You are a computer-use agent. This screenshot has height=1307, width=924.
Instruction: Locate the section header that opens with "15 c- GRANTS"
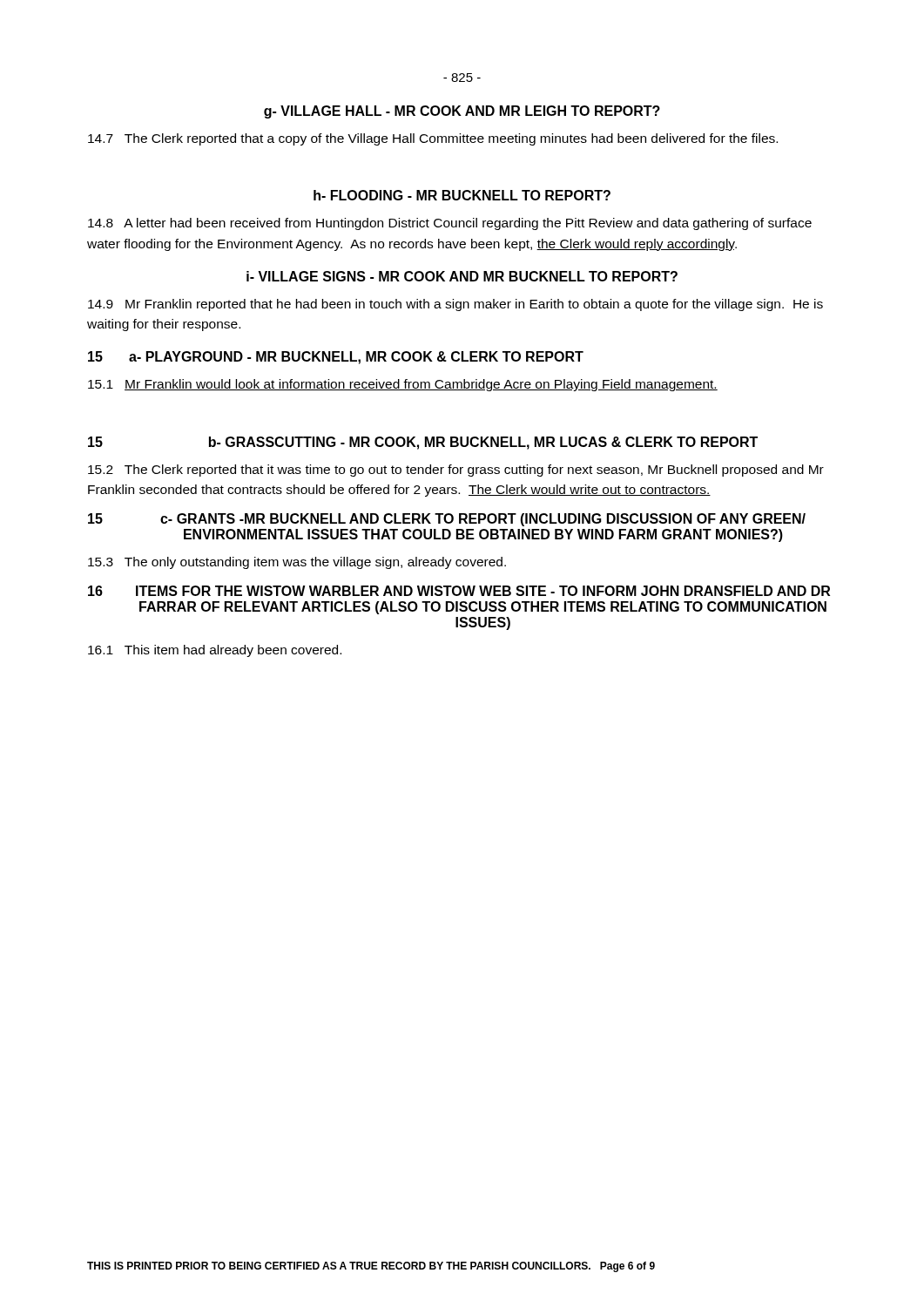pyautogui.click(x=462, y=527)
